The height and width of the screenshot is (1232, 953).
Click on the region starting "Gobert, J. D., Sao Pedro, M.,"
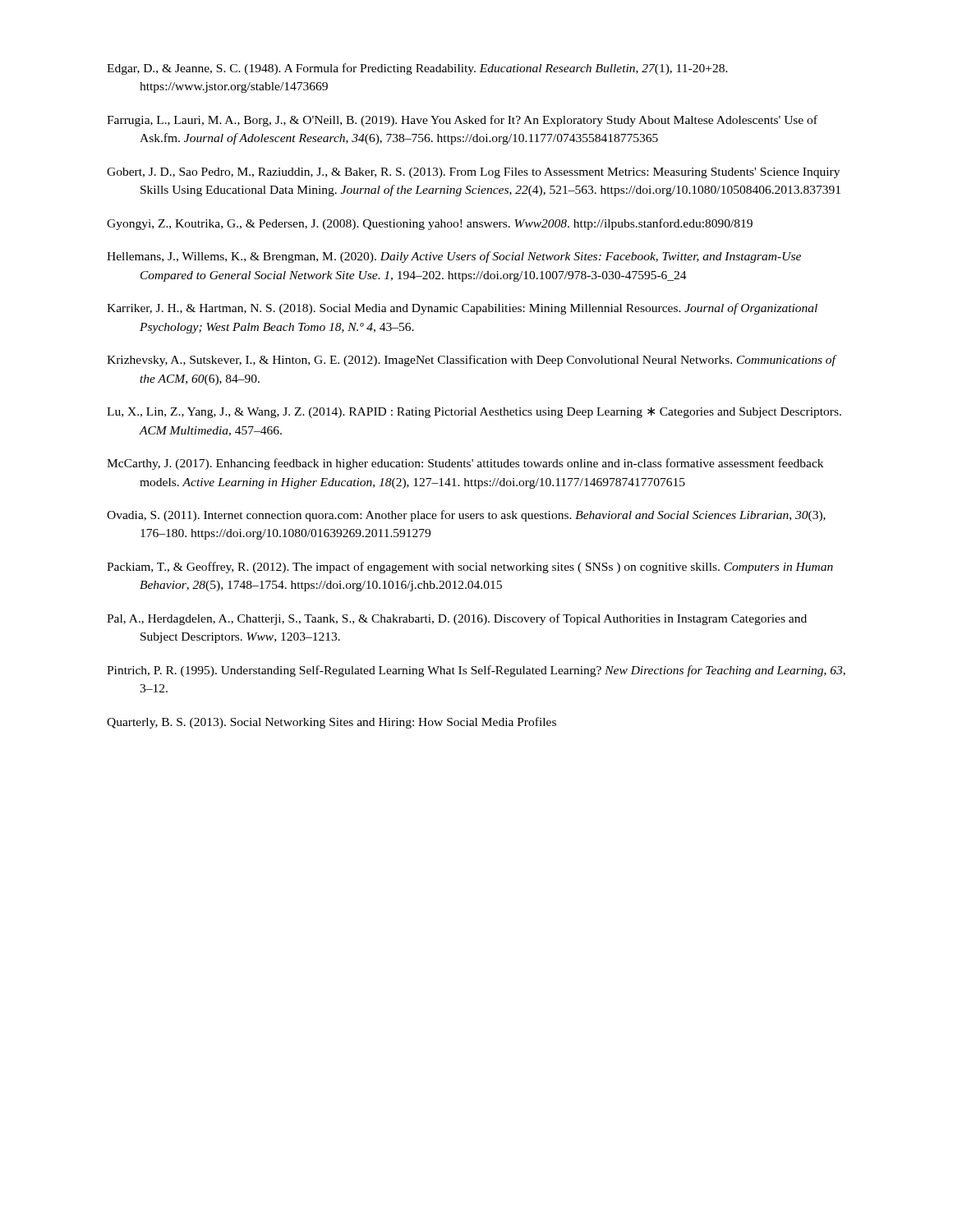click(x=474, y=180)
